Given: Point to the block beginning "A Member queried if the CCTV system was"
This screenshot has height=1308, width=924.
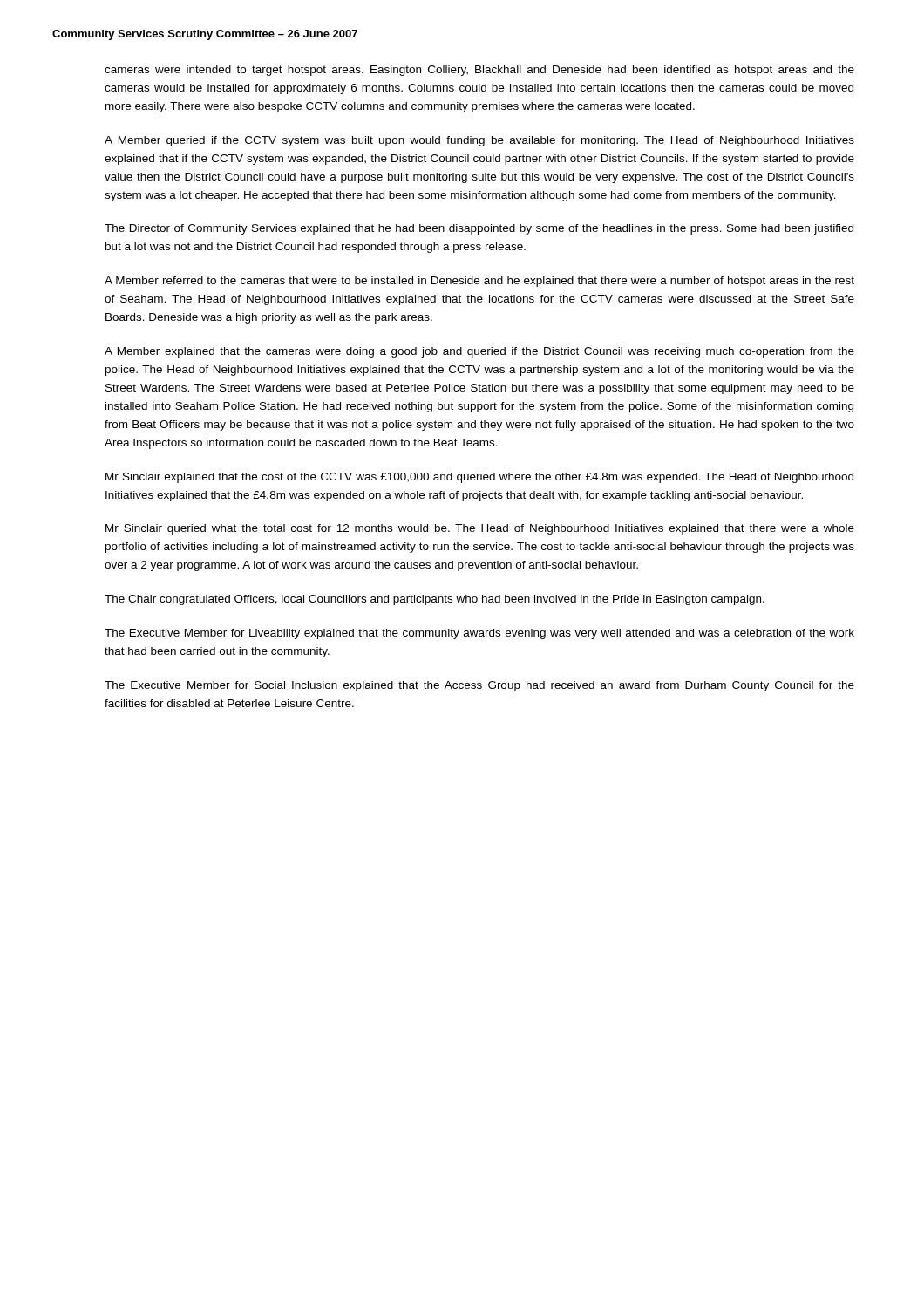Looking at the screenshot, I should pyautogui.click(x=479, y=167).
